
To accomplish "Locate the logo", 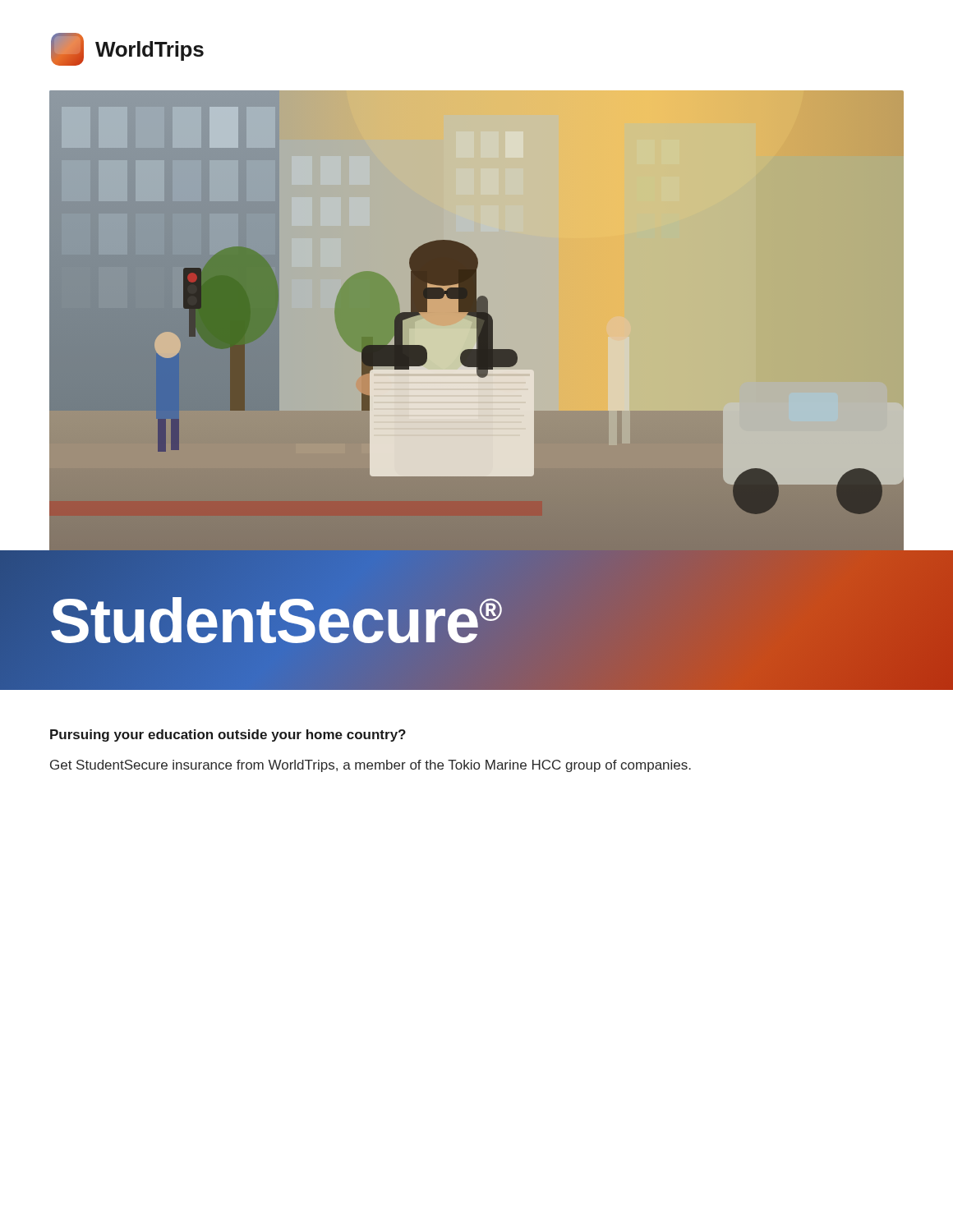I will coord(127,49).
